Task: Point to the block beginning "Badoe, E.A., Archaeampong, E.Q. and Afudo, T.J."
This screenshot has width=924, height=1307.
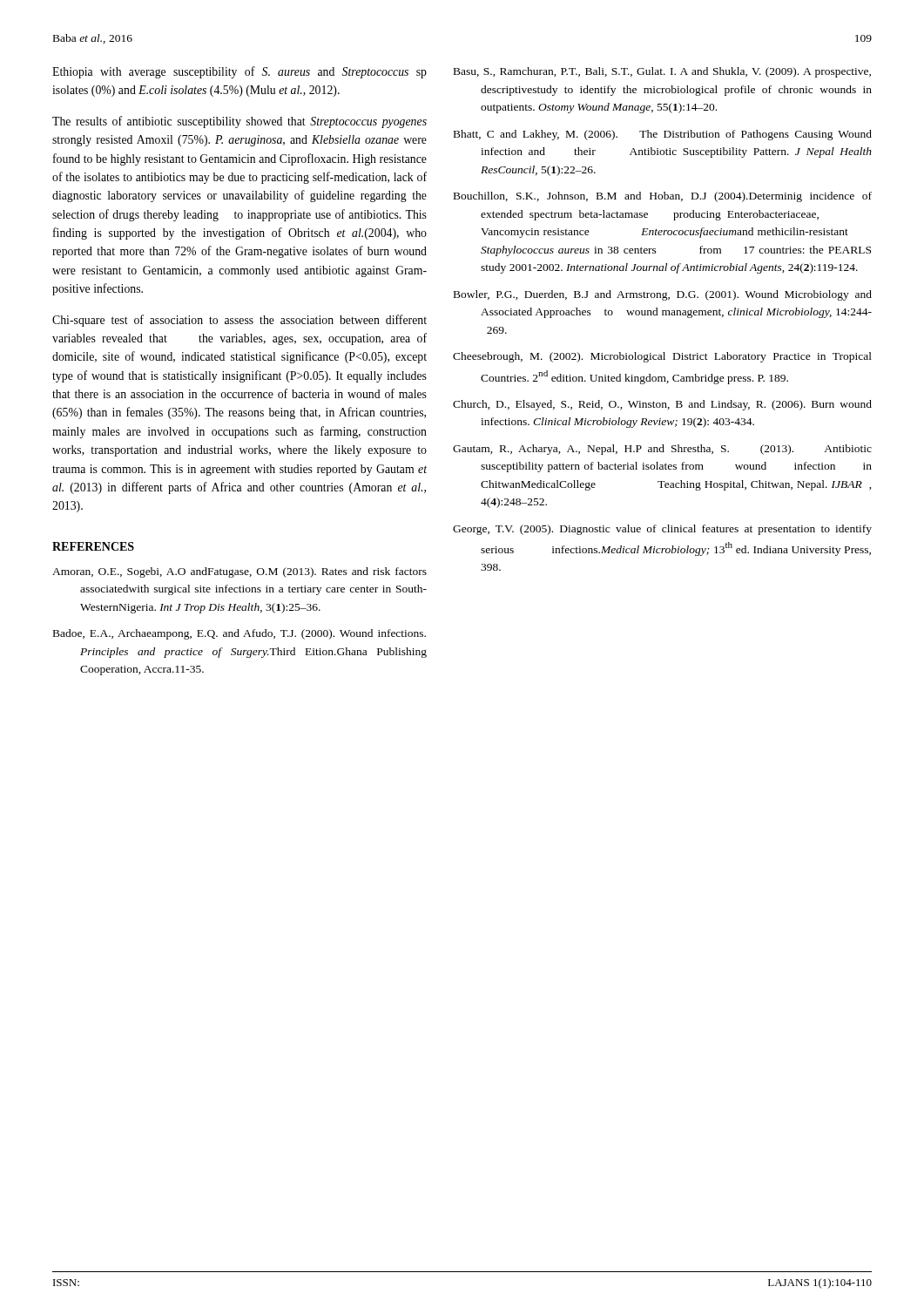Action: pos(240,651)
